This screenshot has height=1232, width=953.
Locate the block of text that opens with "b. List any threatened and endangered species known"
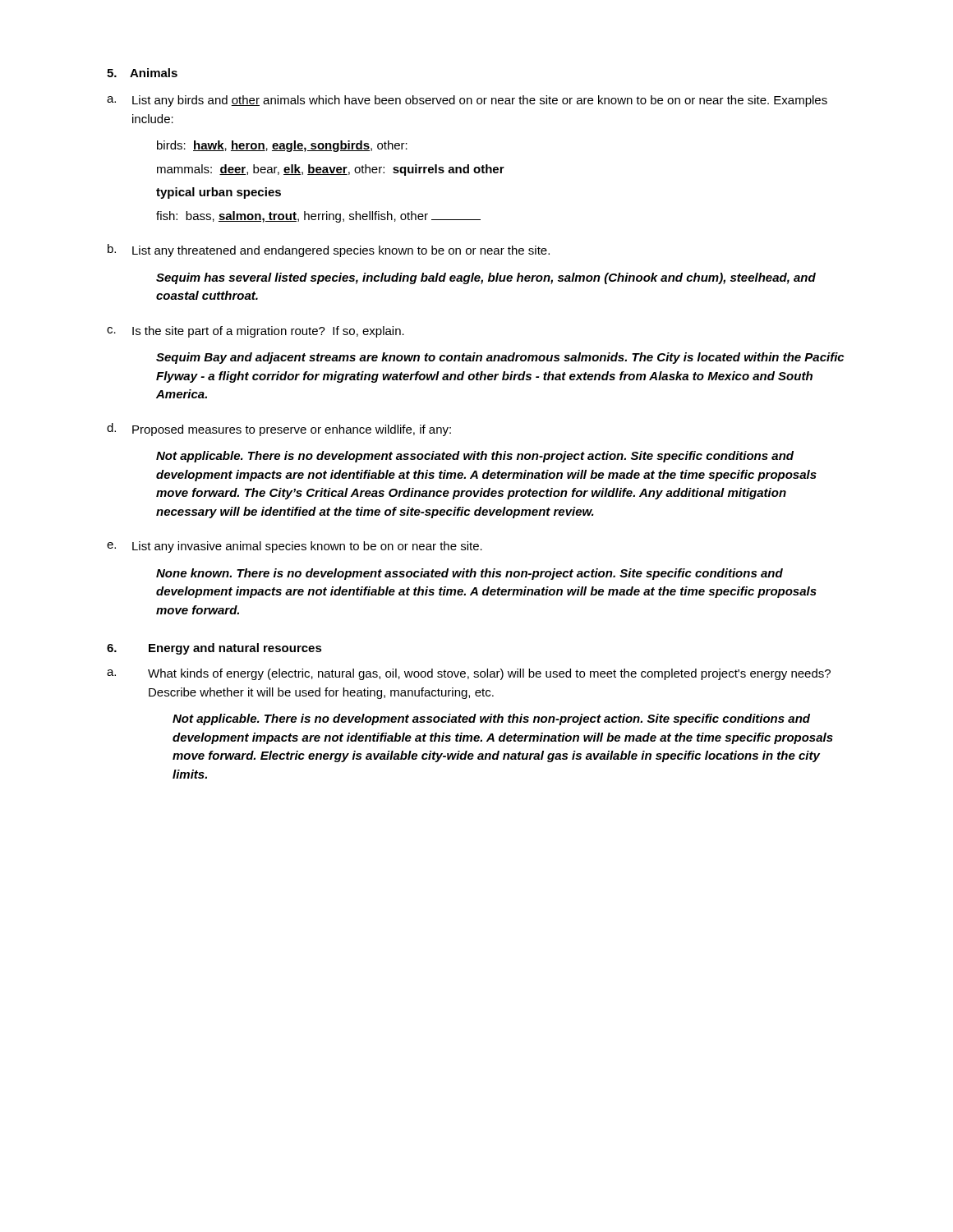coord(476,276)
